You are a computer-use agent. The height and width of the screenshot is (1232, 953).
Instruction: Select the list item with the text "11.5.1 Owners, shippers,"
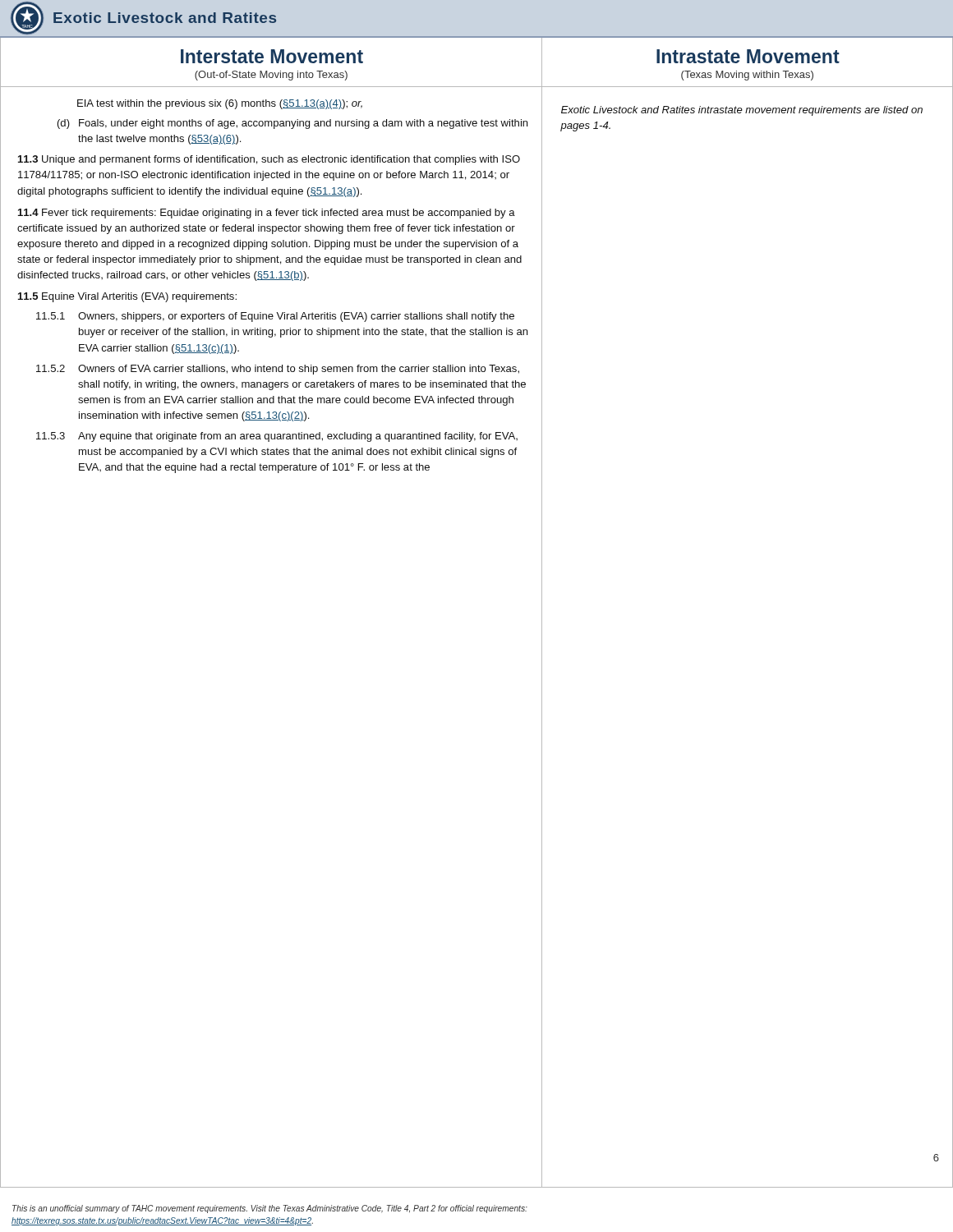pos(282,332)
